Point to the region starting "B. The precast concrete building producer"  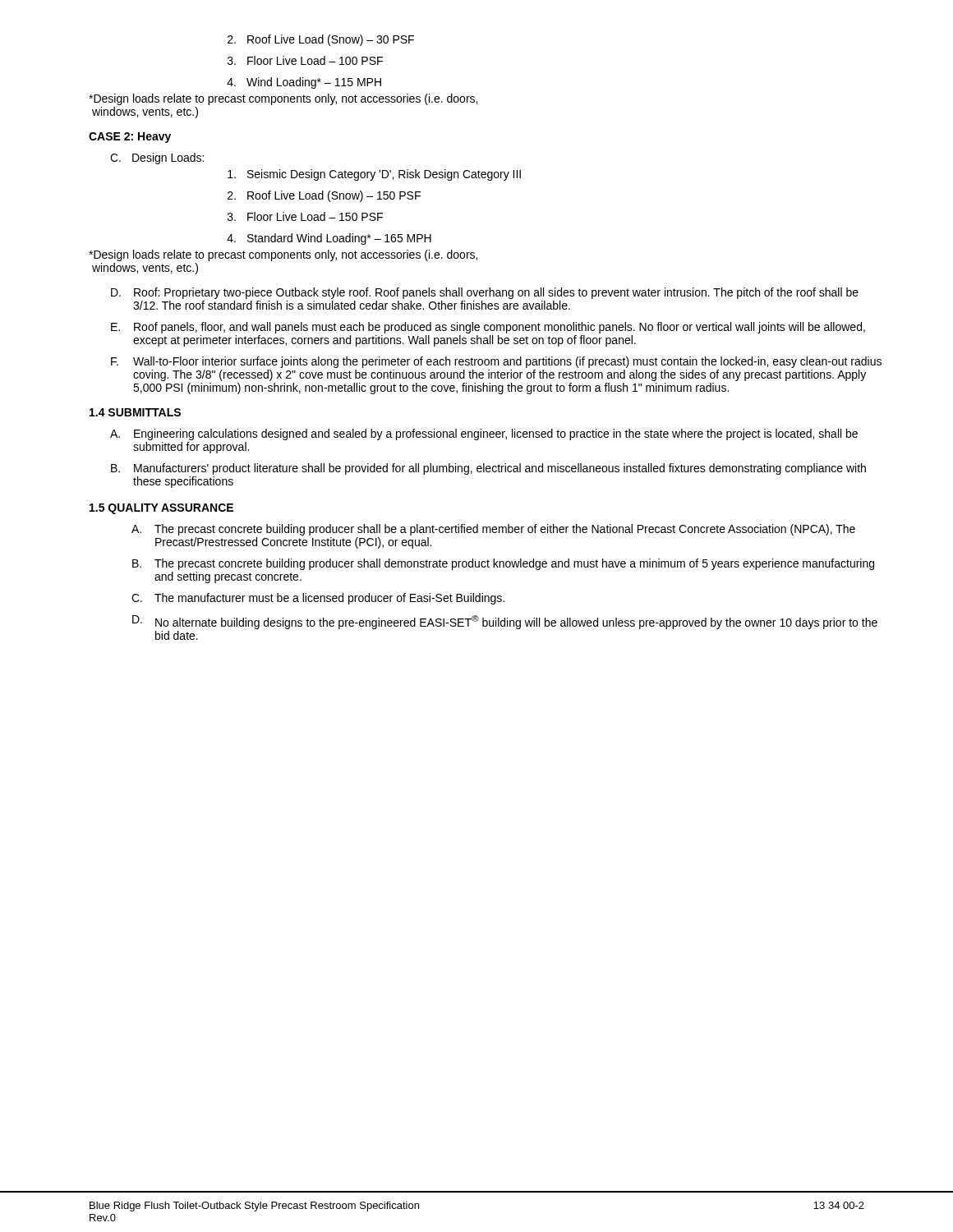pyautogui.click(x=509, y=570)
